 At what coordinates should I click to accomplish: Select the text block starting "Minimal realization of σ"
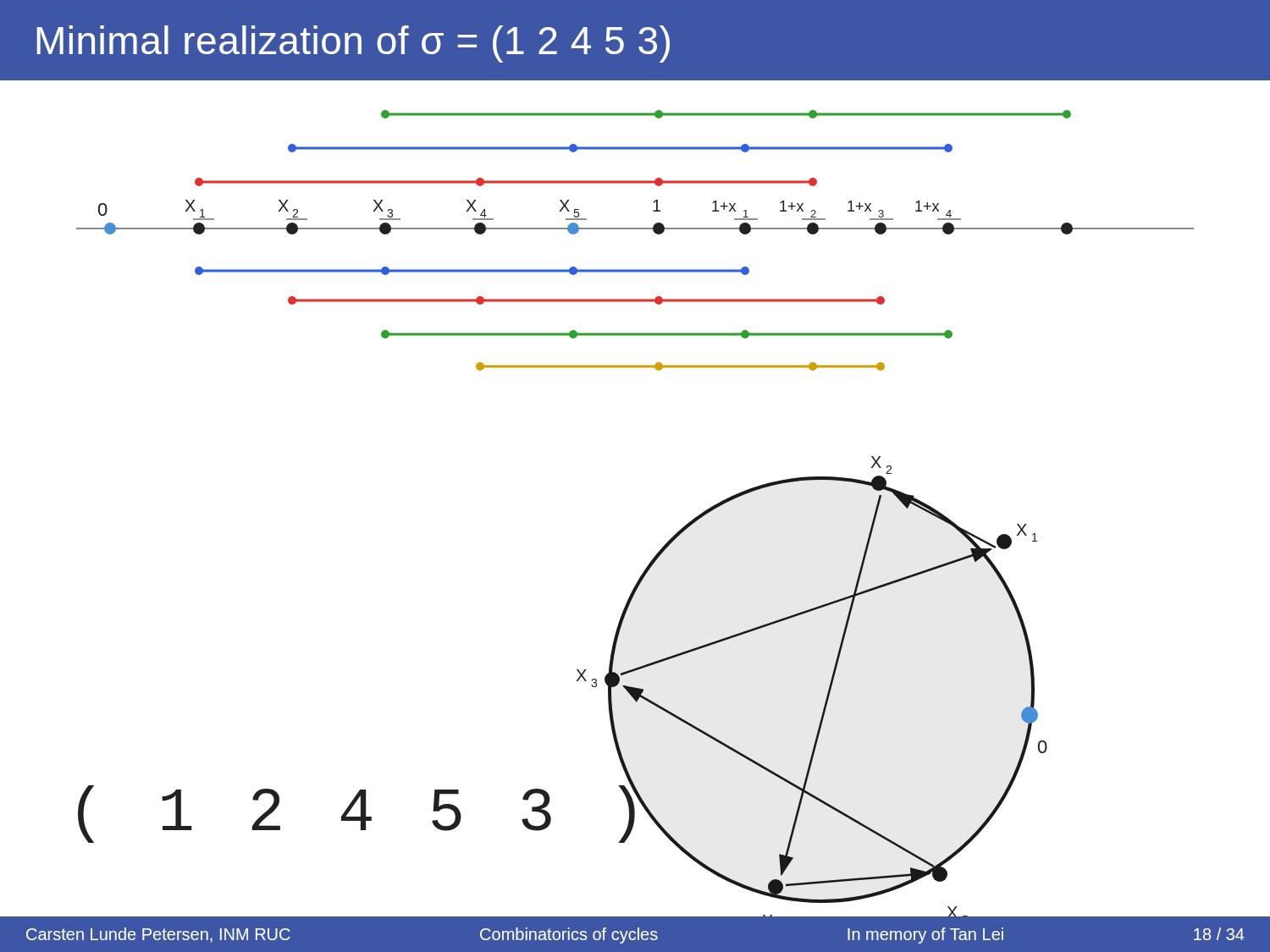tap(353, 40)
